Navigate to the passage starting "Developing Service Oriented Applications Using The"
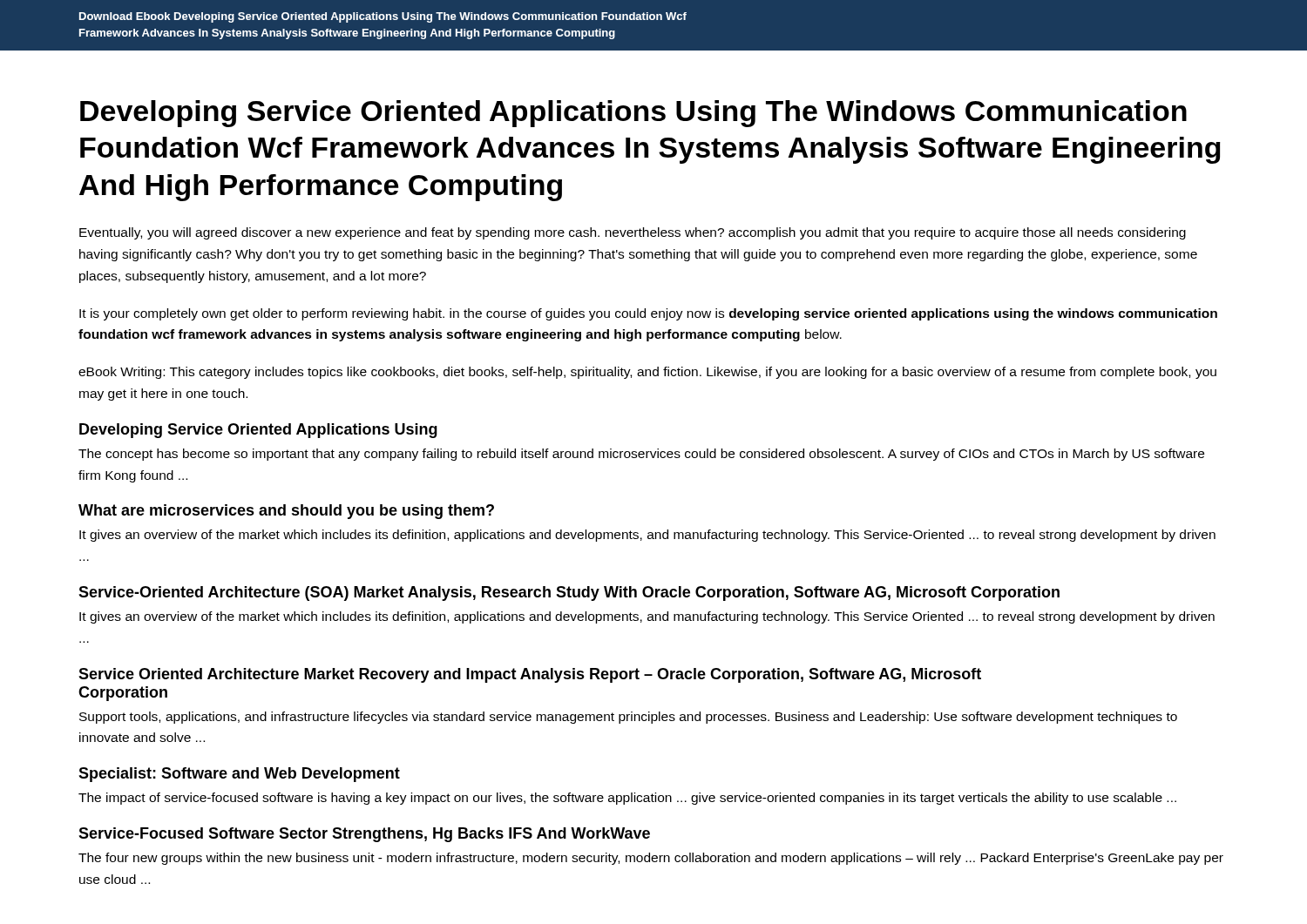 click(654, 148)
